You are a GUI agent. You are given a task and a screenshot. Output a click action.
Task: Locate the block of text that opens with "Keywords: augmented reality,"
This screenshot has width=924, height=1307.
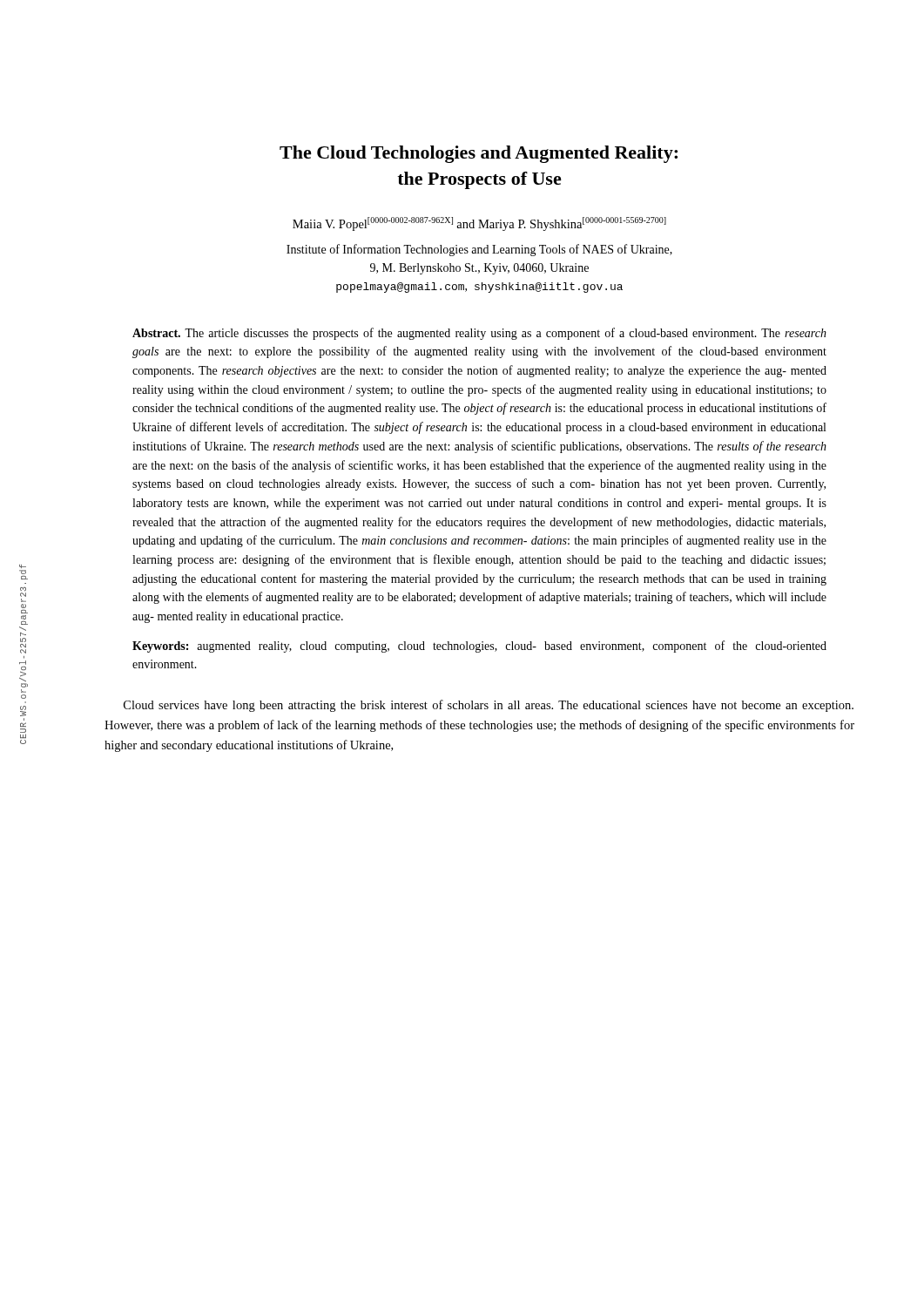(479, 655)
